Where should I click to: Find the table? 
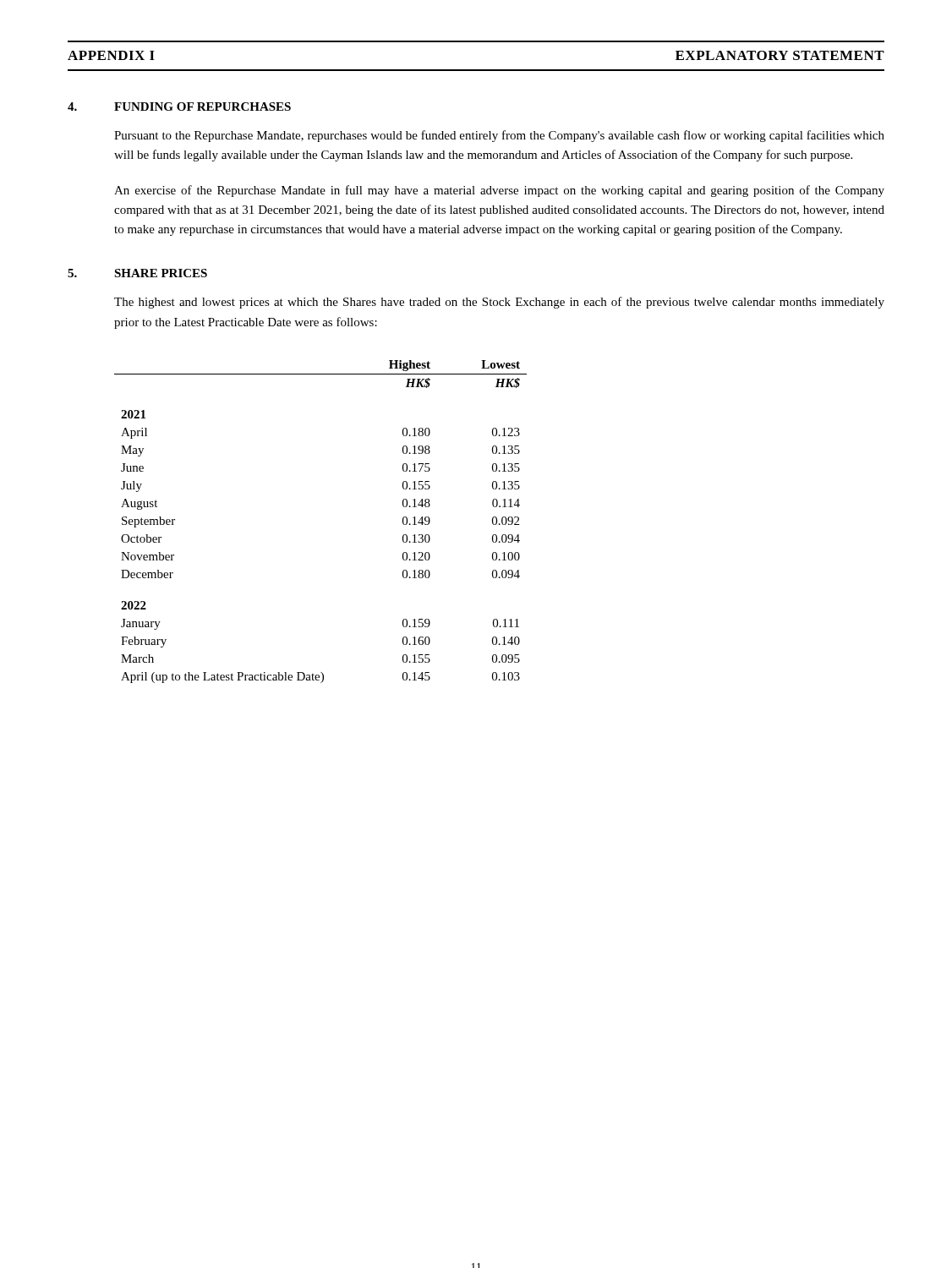(499, 521)
